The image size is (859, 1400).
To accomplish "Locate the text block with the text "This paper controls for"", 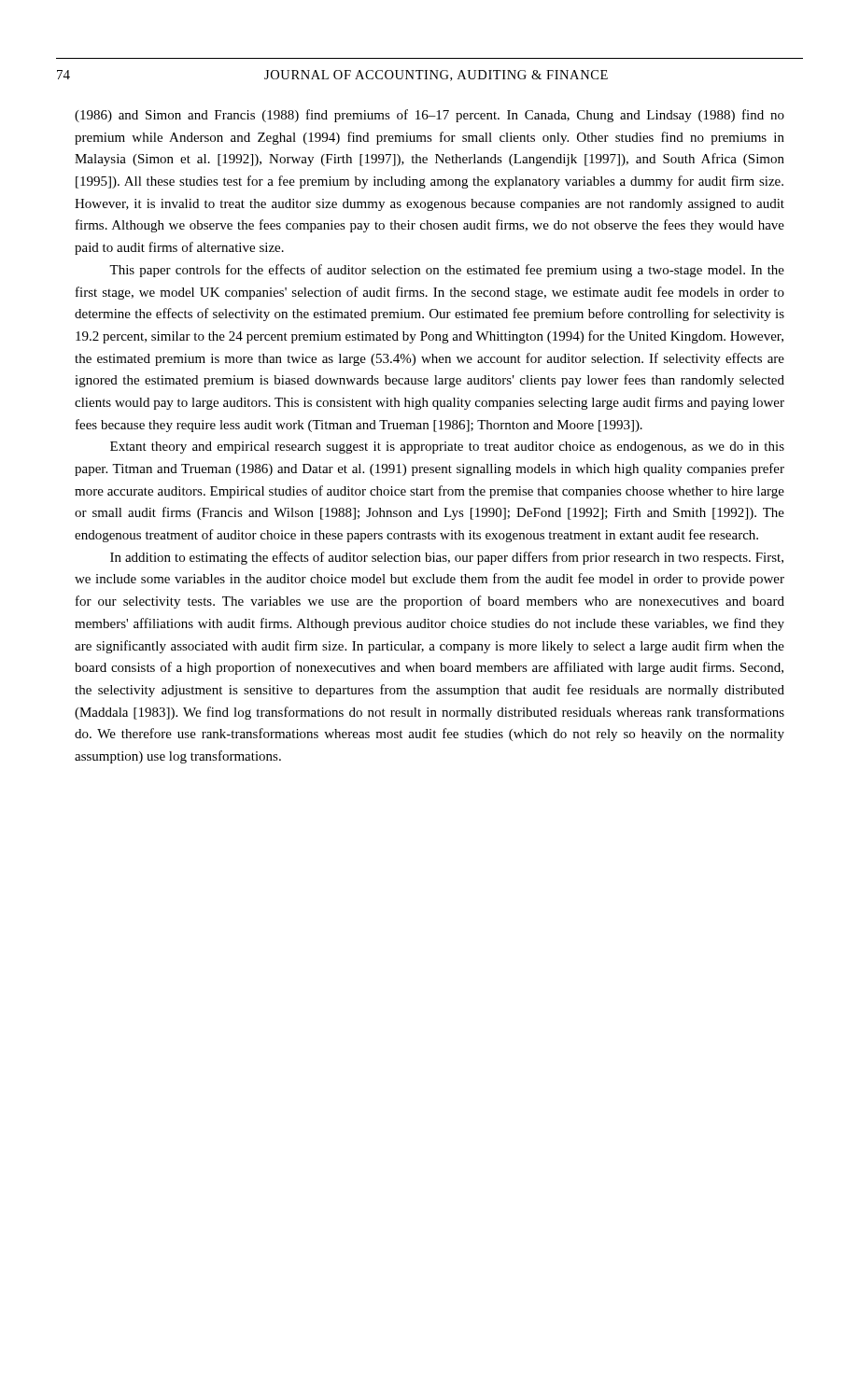I will point(430,348).
